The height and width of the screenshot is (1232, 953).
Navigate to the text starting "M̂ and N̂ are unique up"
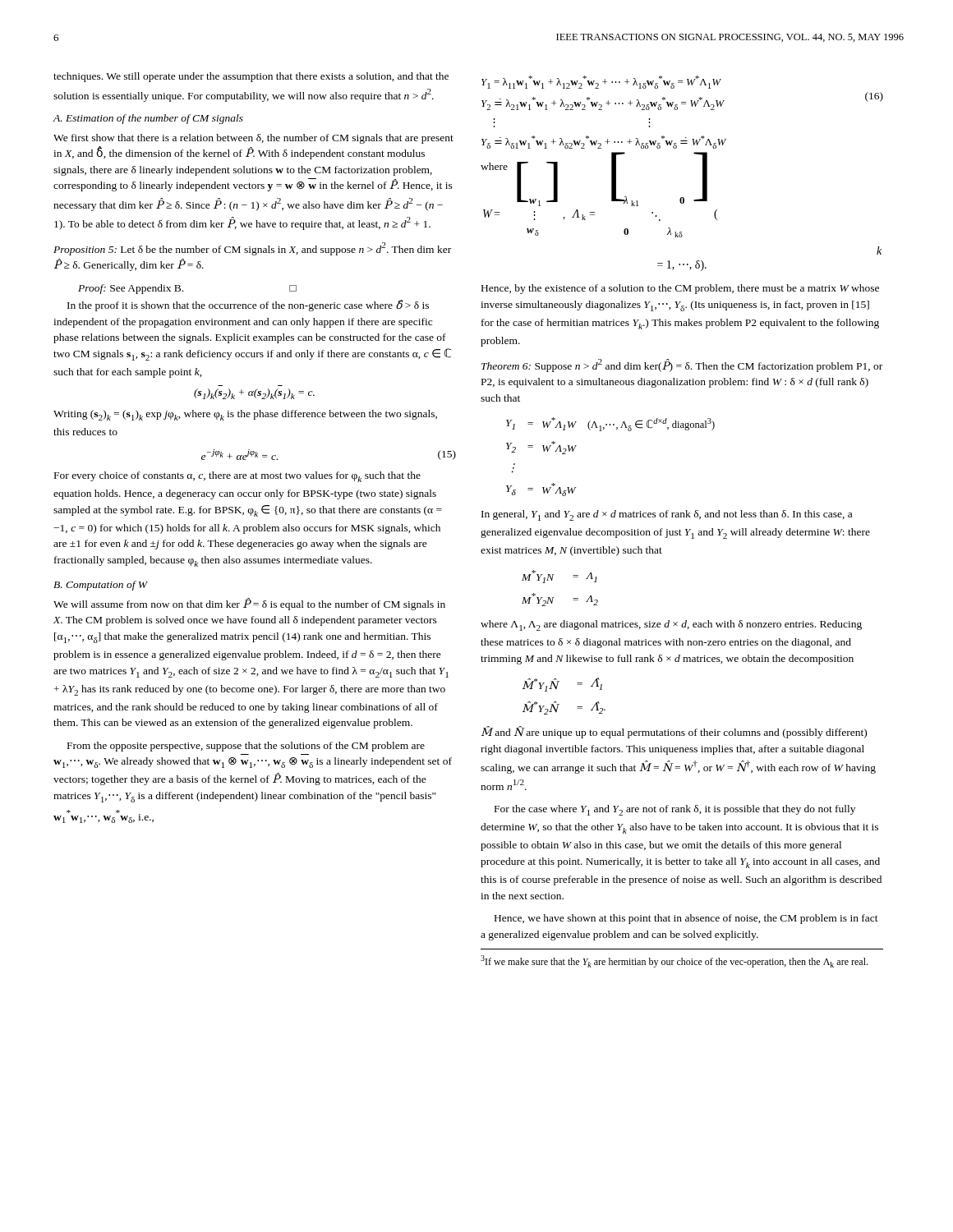coord(682,760)
